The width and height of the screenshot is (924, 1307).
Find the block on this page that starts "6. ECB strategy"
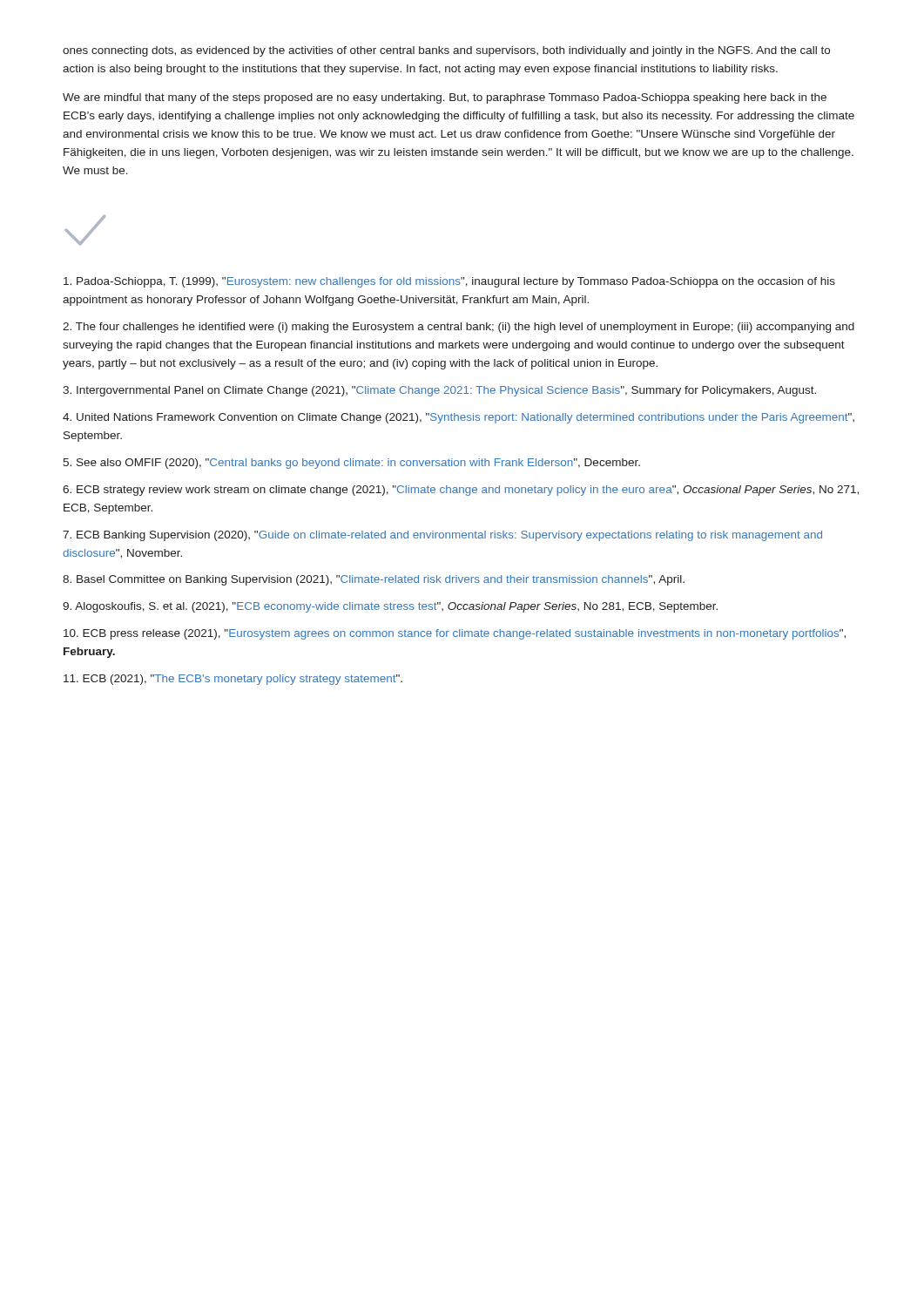coord(461,498)
